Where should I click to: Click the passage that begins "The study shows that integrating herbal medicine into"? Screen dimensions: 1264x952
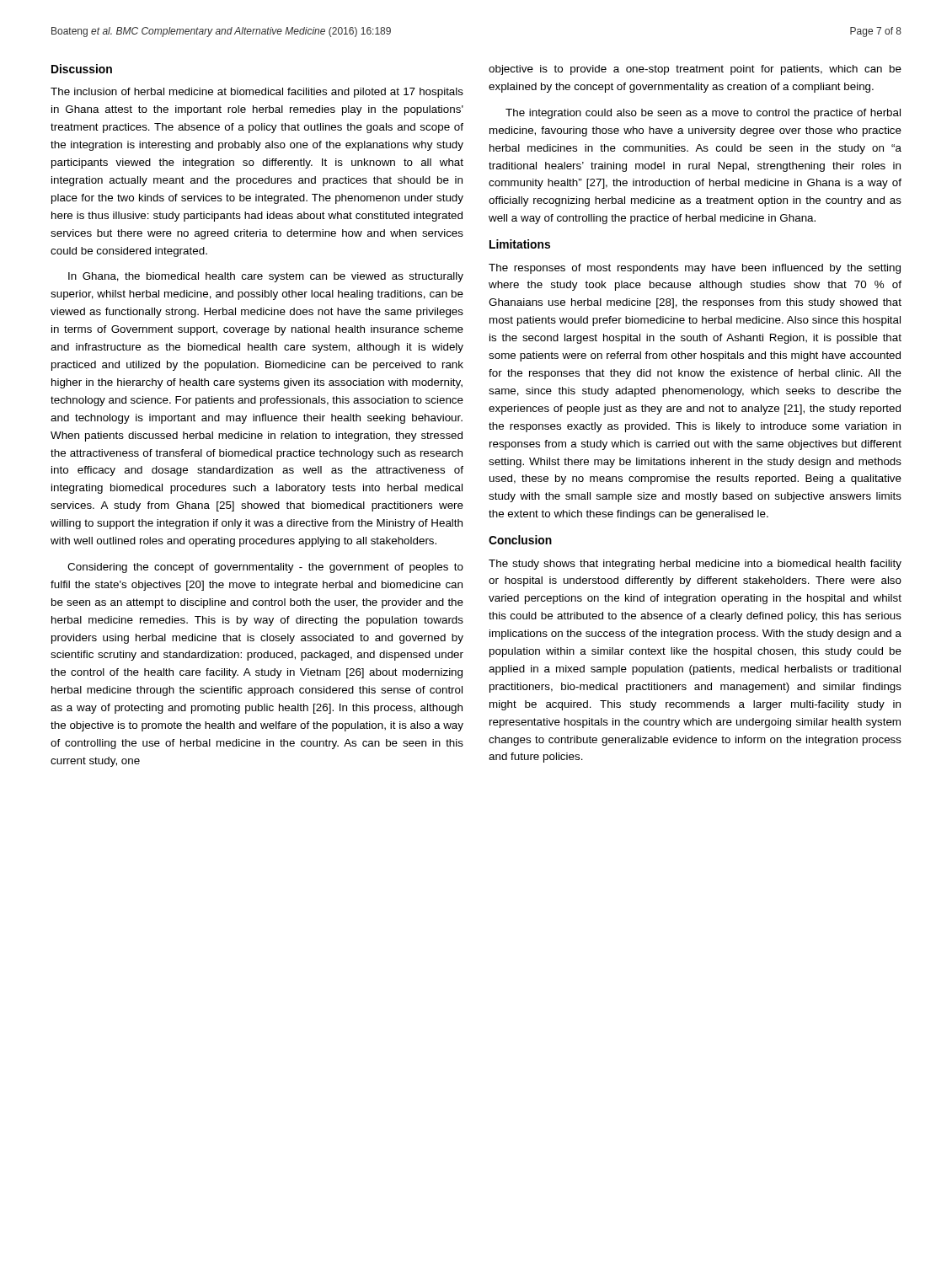[695, 661]
